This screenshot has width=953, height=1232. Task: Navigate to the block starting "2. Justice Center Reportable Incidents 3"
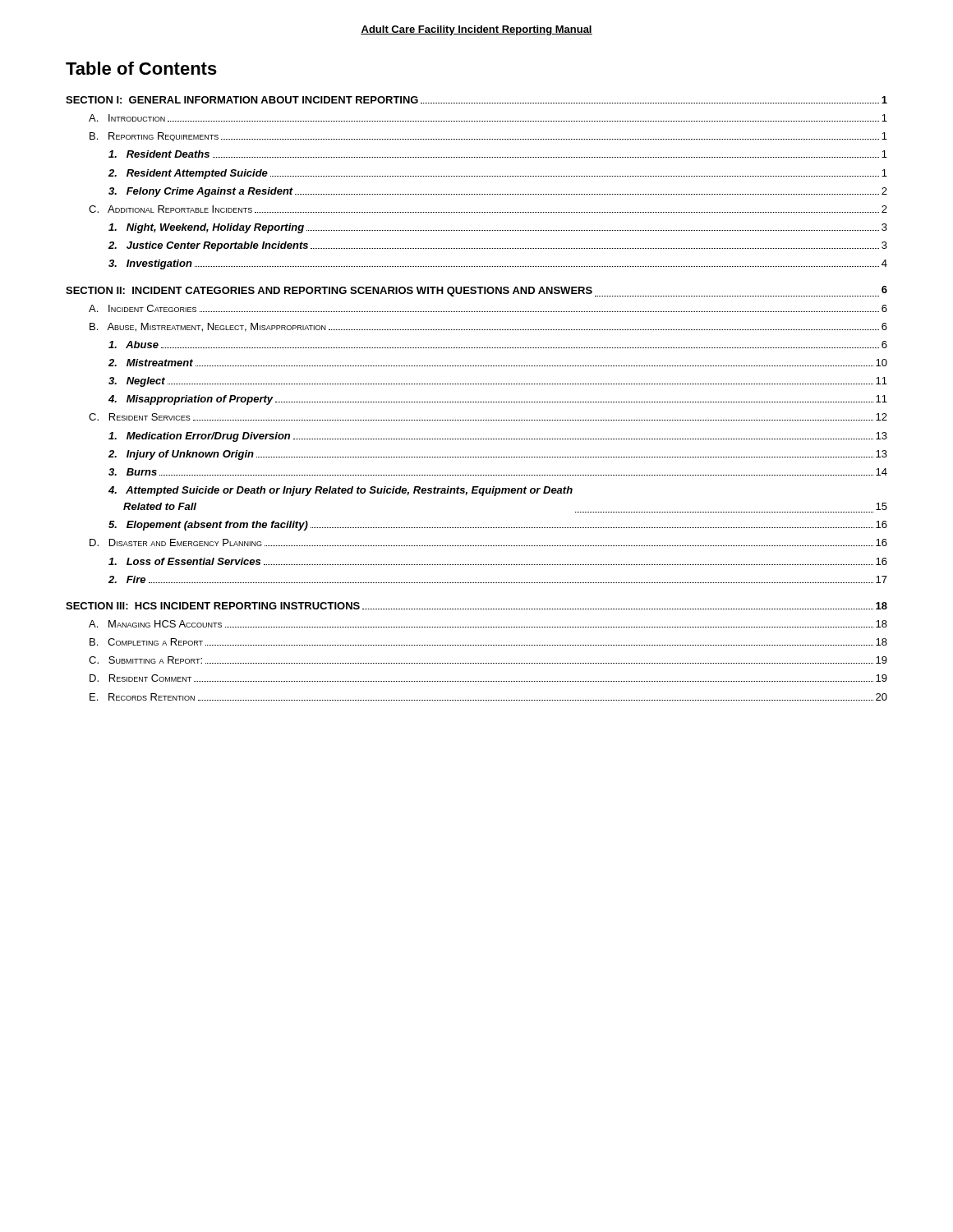(x=498, y=246)
